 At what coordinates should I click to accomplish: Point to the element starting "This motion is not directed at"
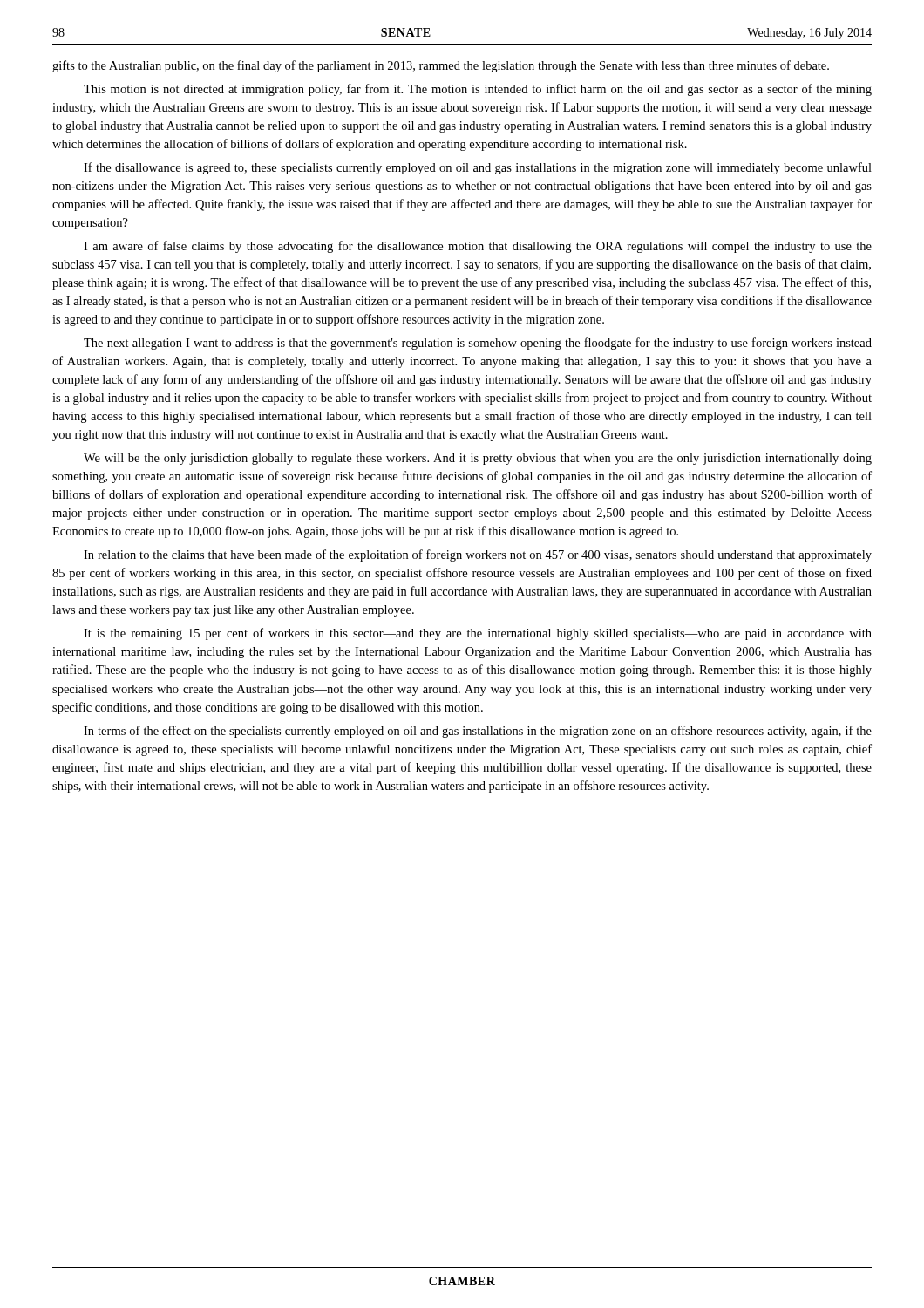(462, 116)
